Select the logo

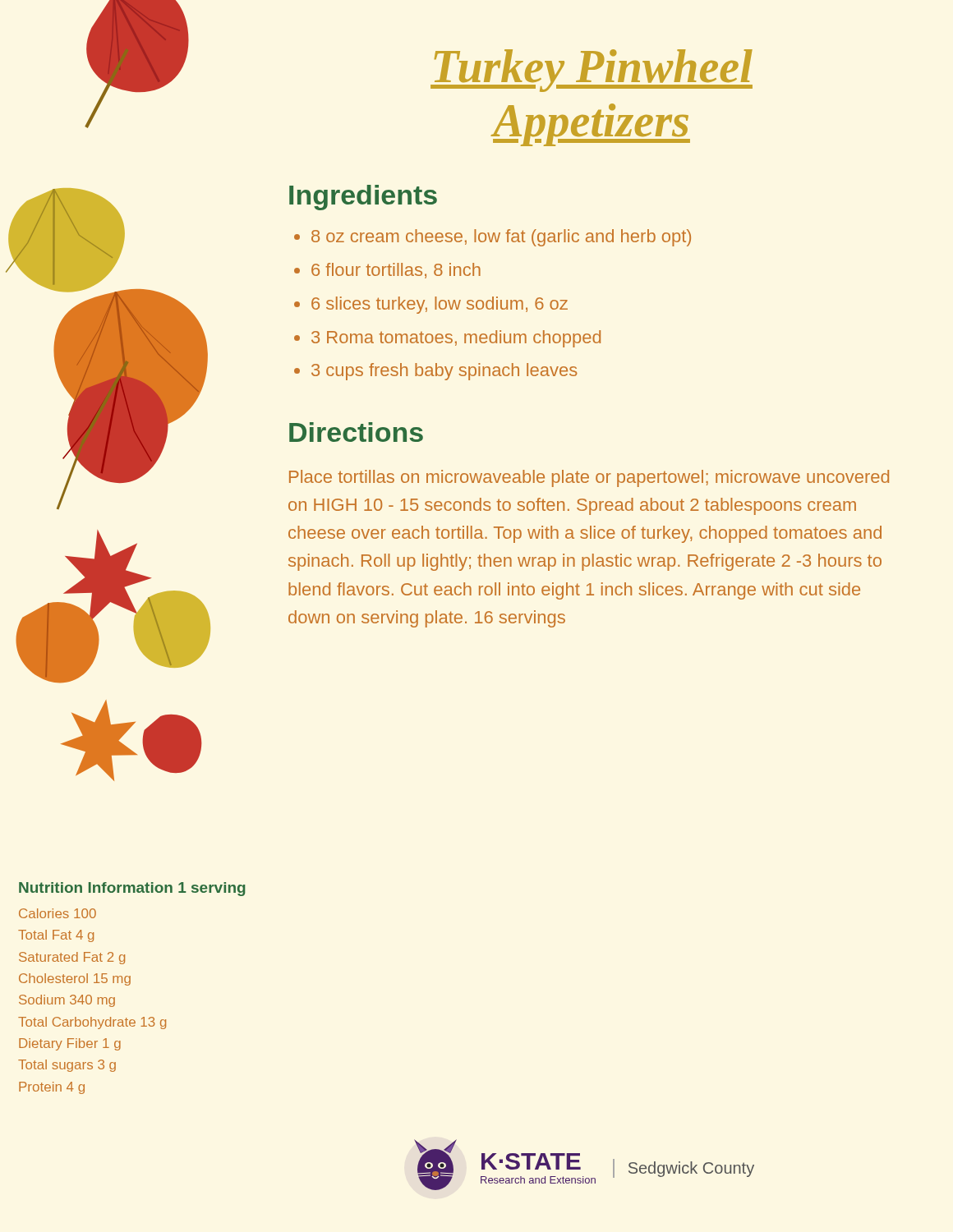coord(578,1168)
